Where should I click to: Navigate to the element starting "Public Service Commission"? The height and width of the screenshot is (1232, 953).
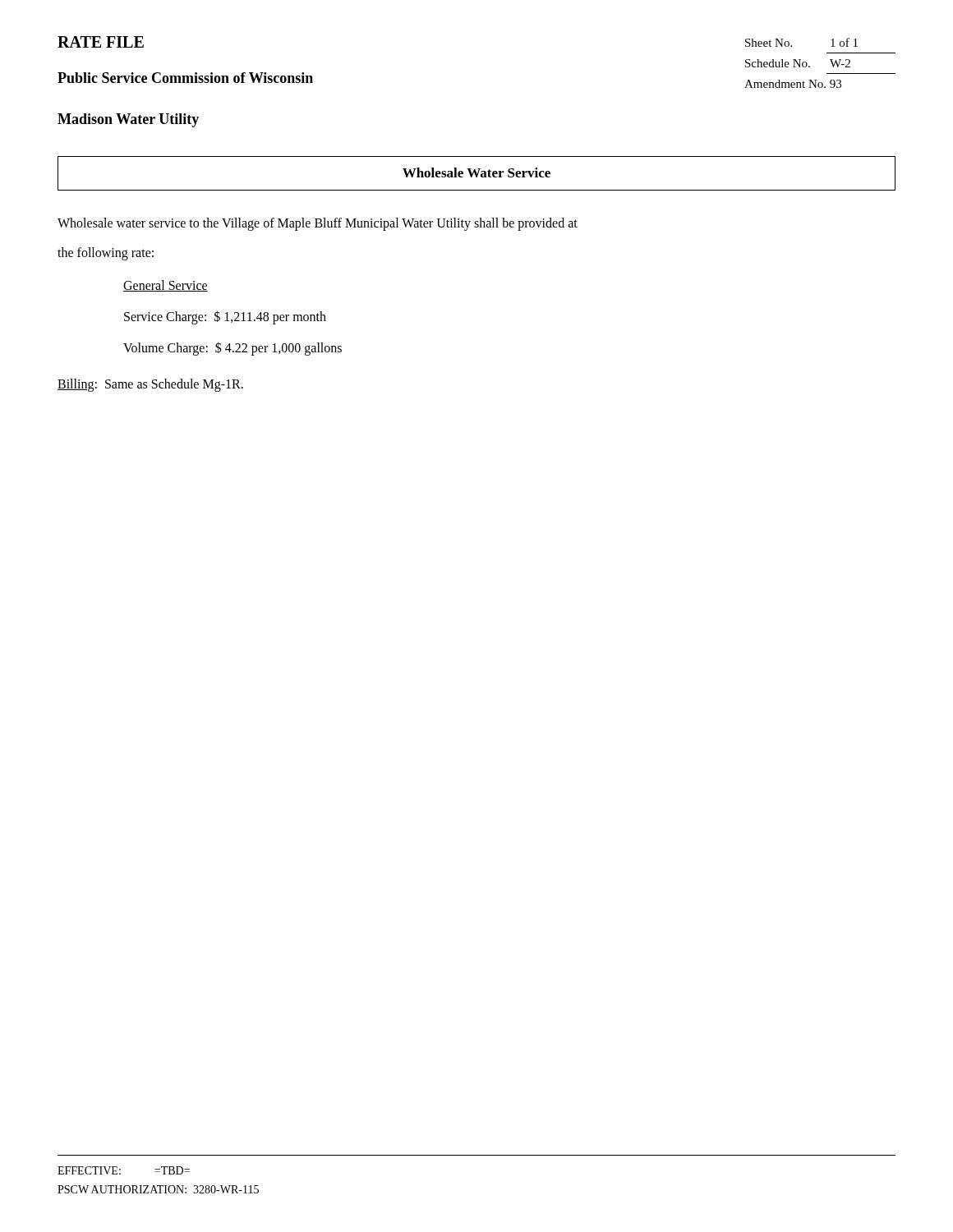pyautogui.click(x=185, y=78)
